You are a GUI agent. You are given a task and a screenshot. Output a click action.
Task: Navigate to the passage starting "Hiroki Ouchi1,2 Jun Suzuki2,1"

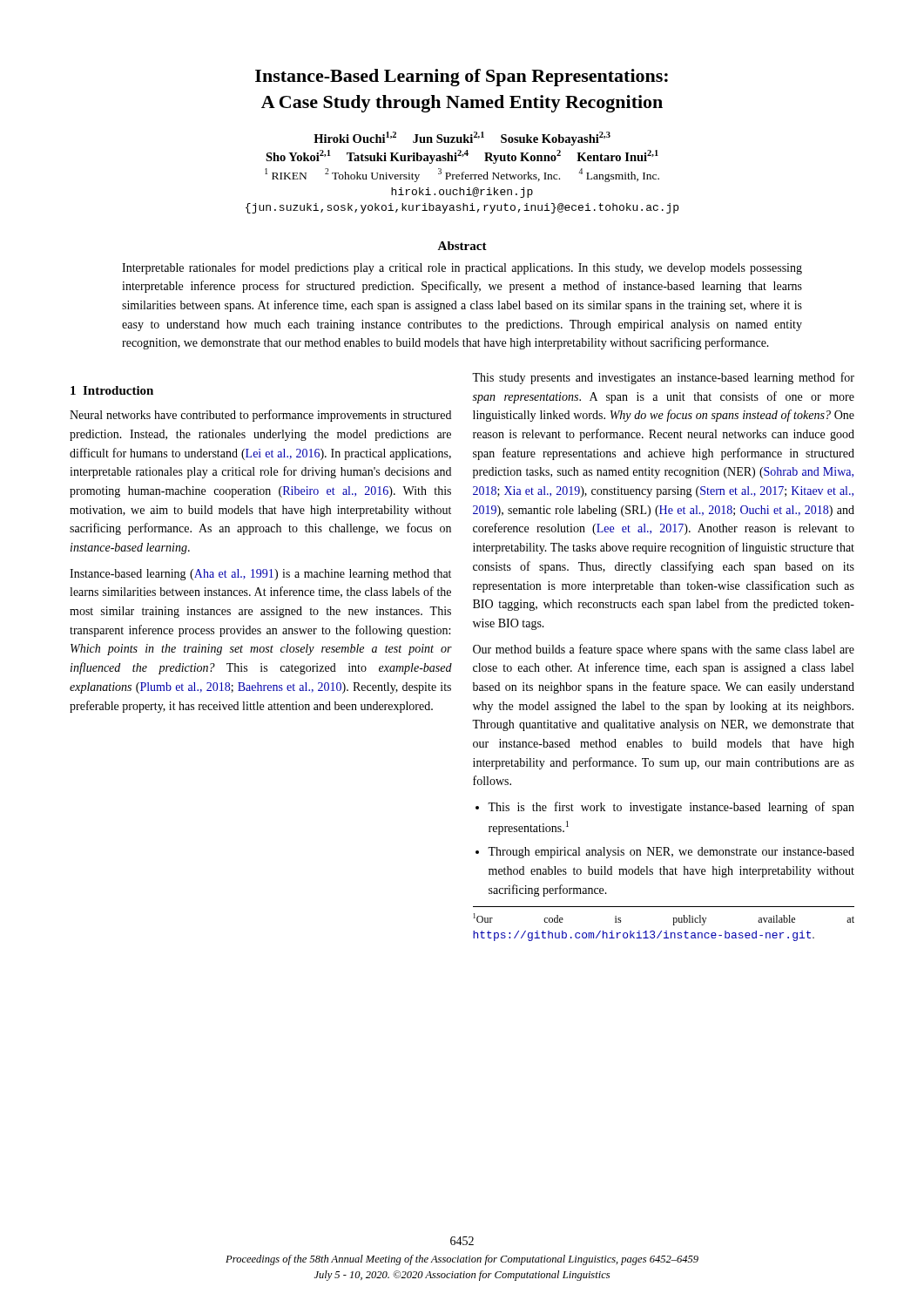pyautogui.click(x=462, y=172)
